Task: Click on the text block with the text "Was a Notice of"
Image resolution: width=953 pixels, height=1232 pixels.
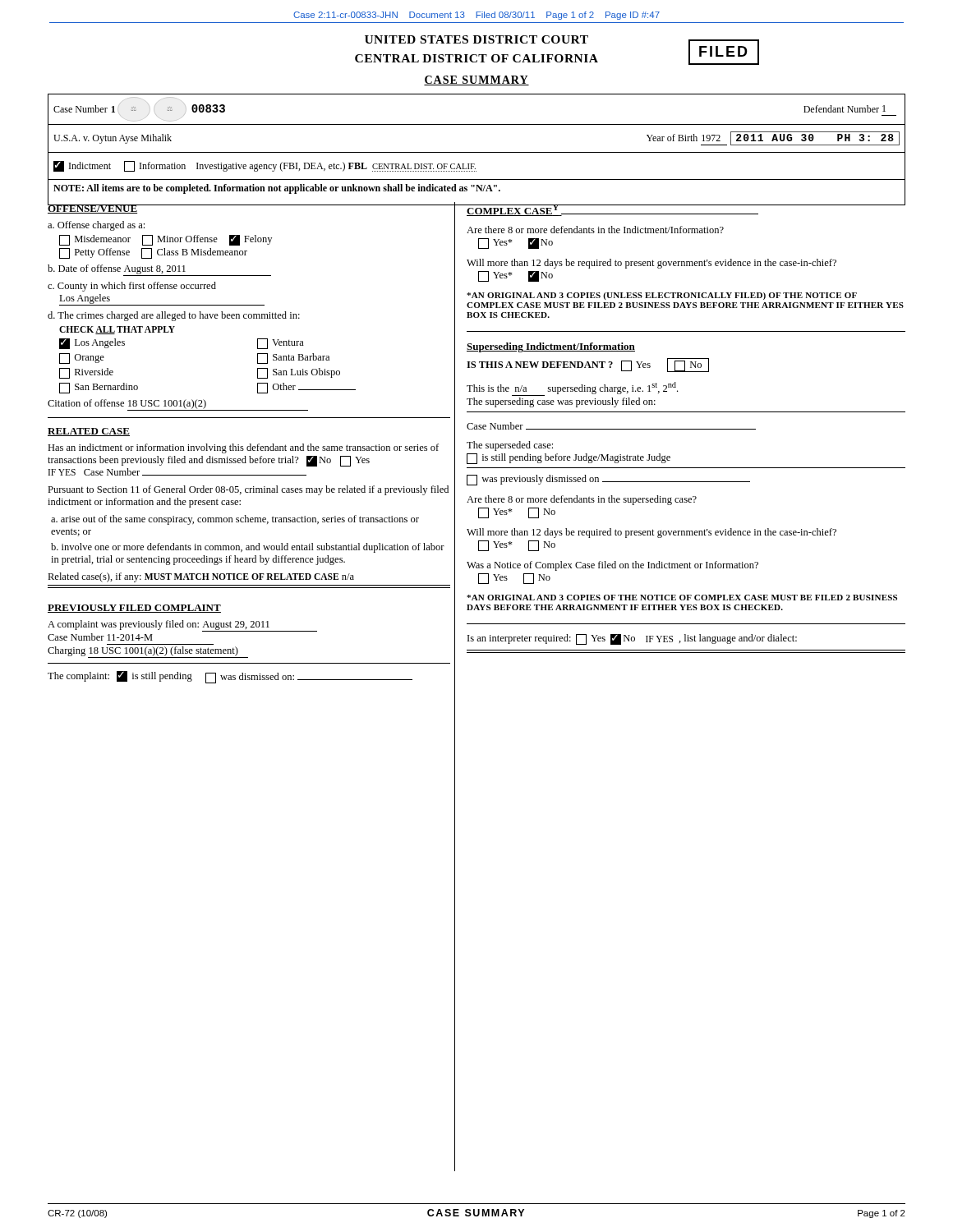Action: click(613, 572)
